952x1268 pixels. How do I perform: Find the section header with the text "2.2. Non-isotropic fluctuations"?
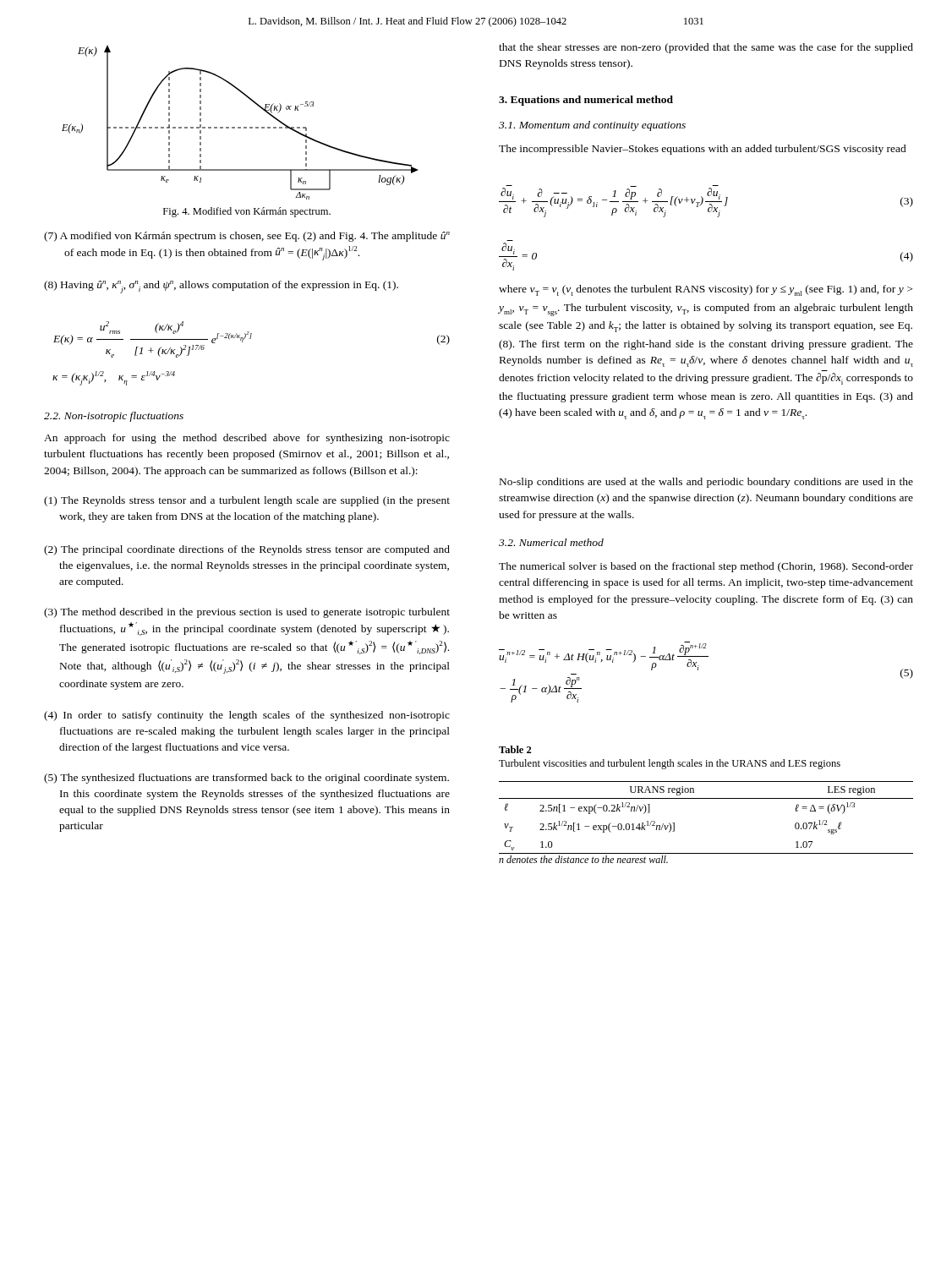coord(114,416)
